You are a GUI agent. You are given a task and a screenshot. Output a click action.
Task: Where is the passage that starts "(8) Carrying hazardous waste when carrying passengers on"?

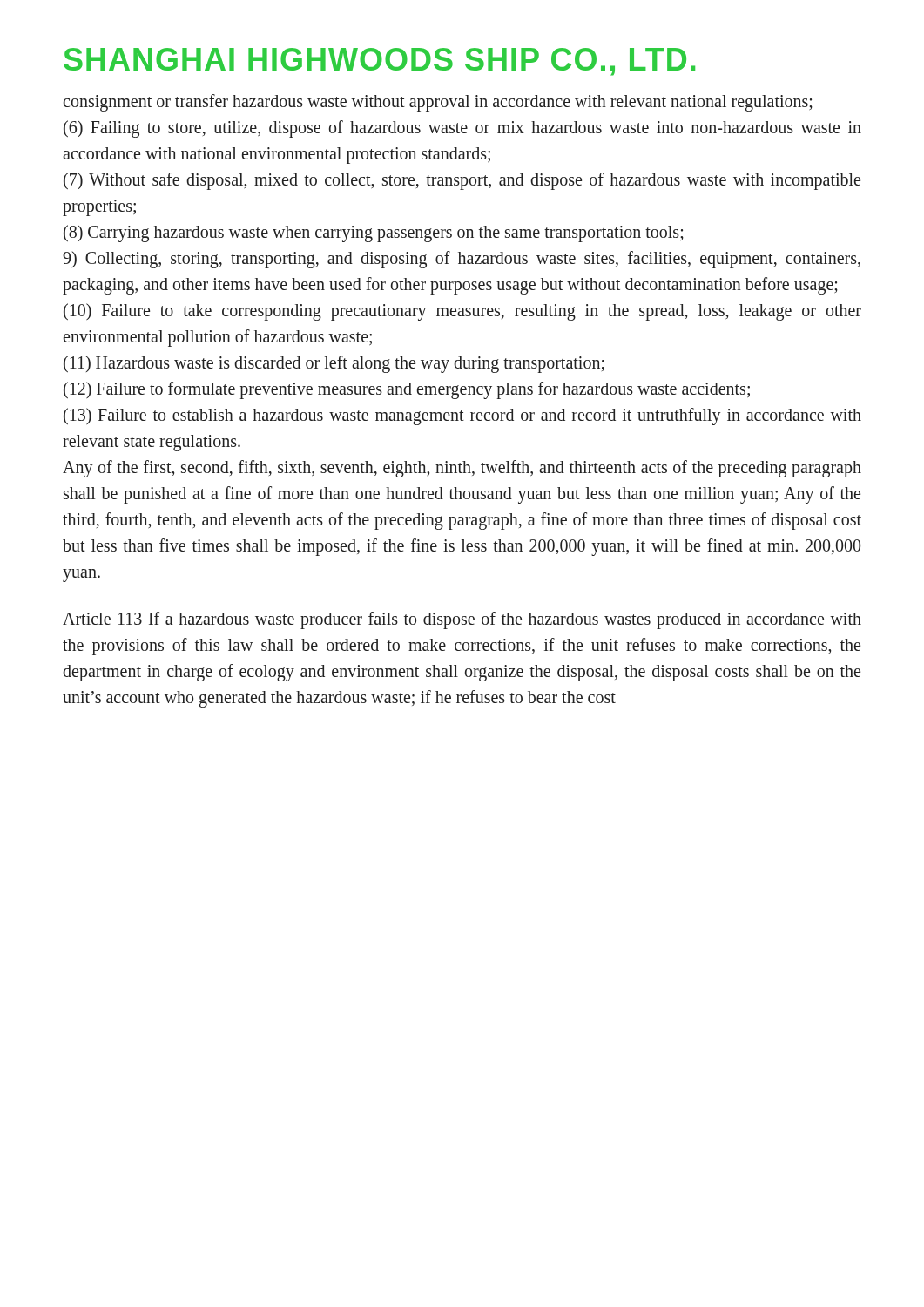[x=373, y=232]
